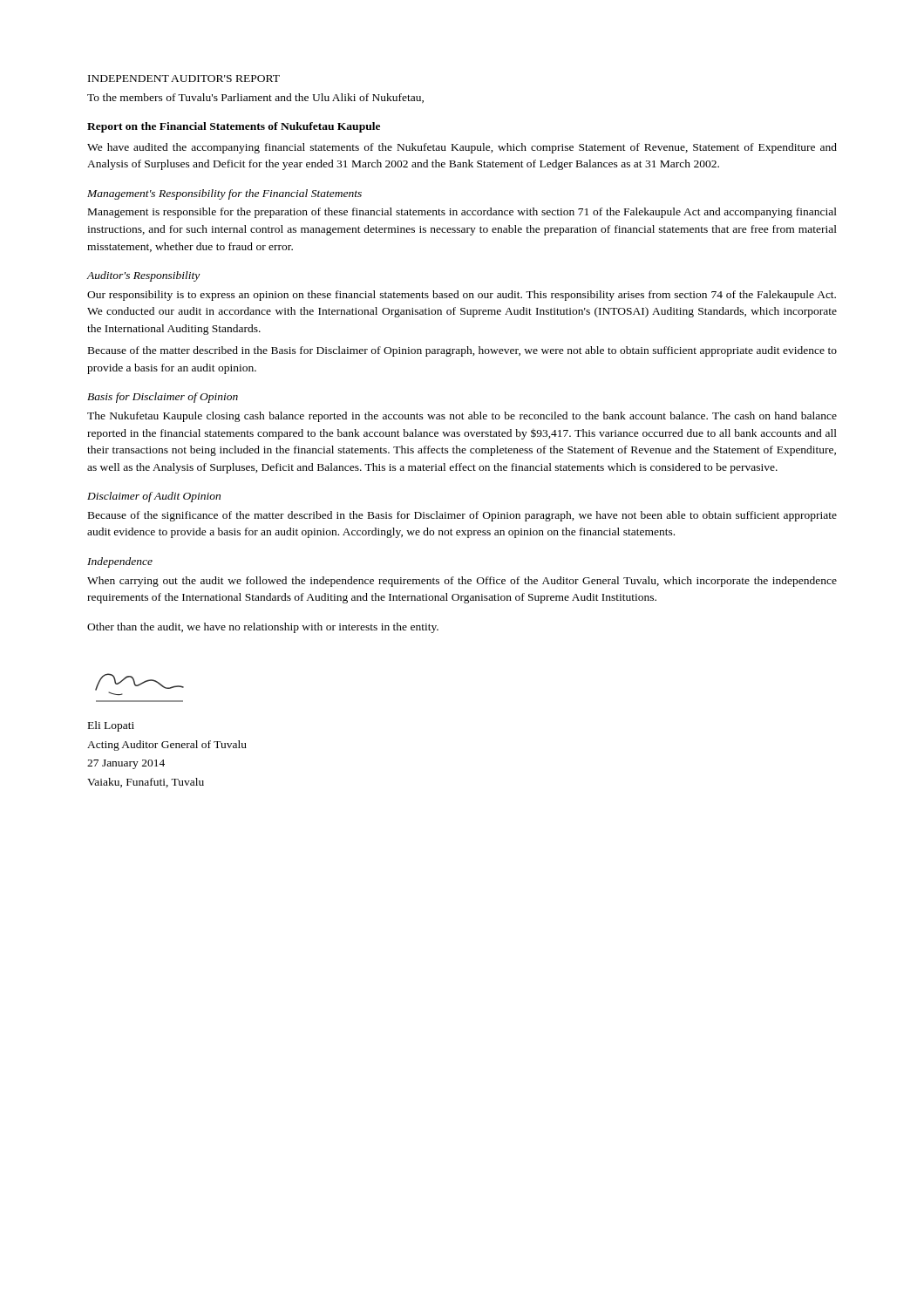This screenshot has height=1308, width=924.
Task: Click the passage that begins "Eli Lopati Acting Auditor General"
Action: 111,726
